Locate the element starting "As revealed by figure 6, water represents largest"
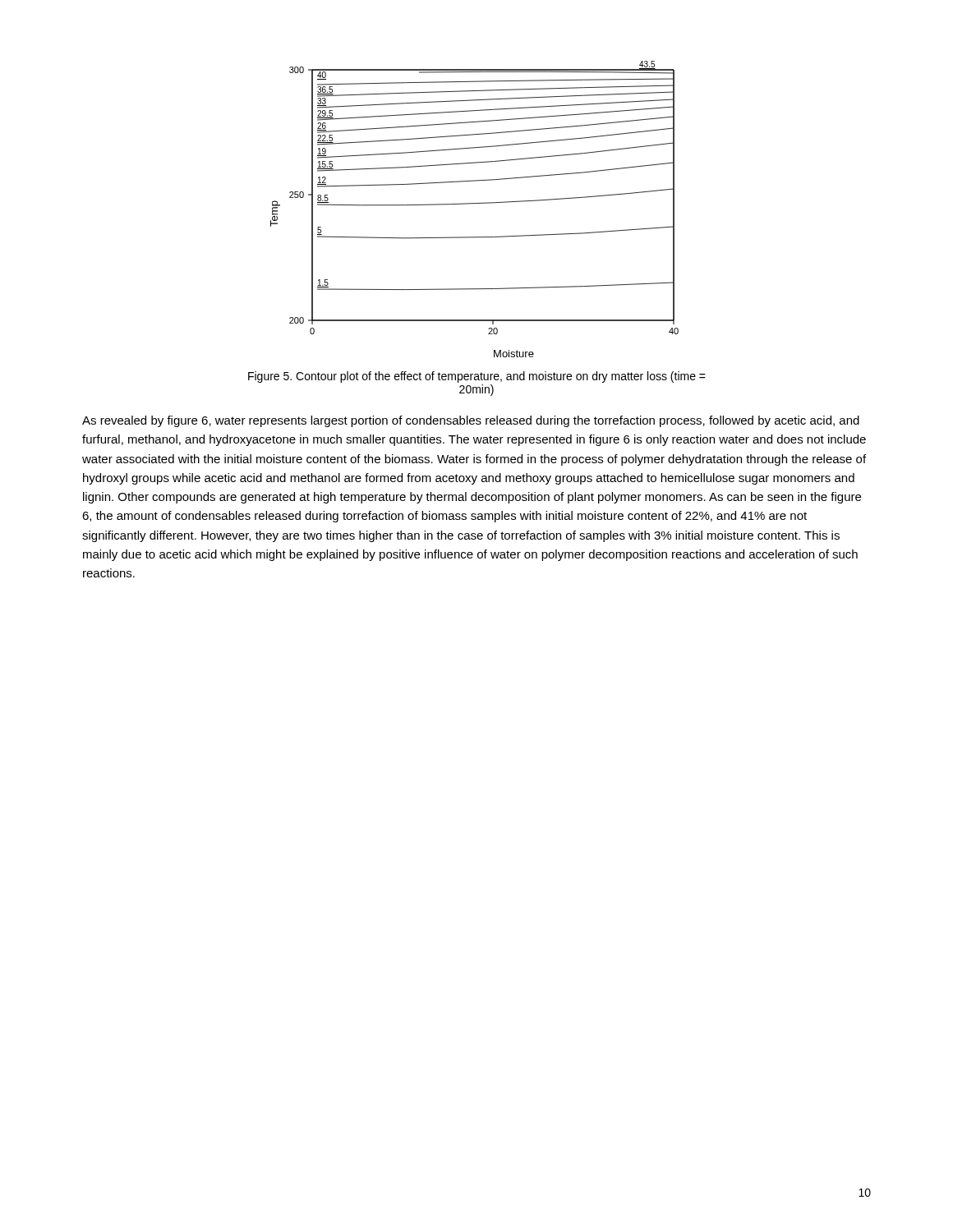Viewport: 953px width, 1232px height. coord(474,496)
